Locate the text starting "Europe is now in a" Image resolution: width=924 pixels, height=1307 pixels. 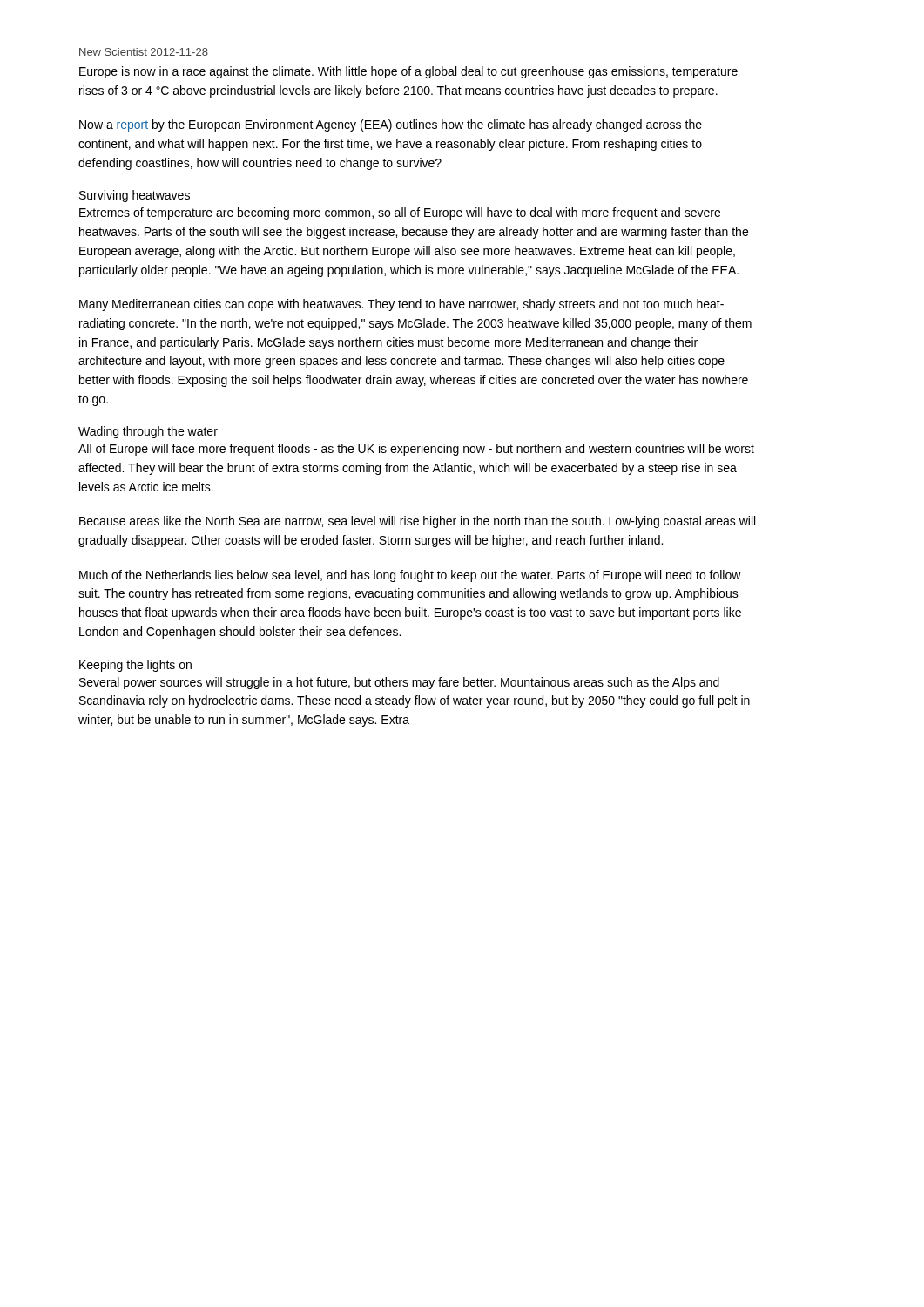[408, 81]
